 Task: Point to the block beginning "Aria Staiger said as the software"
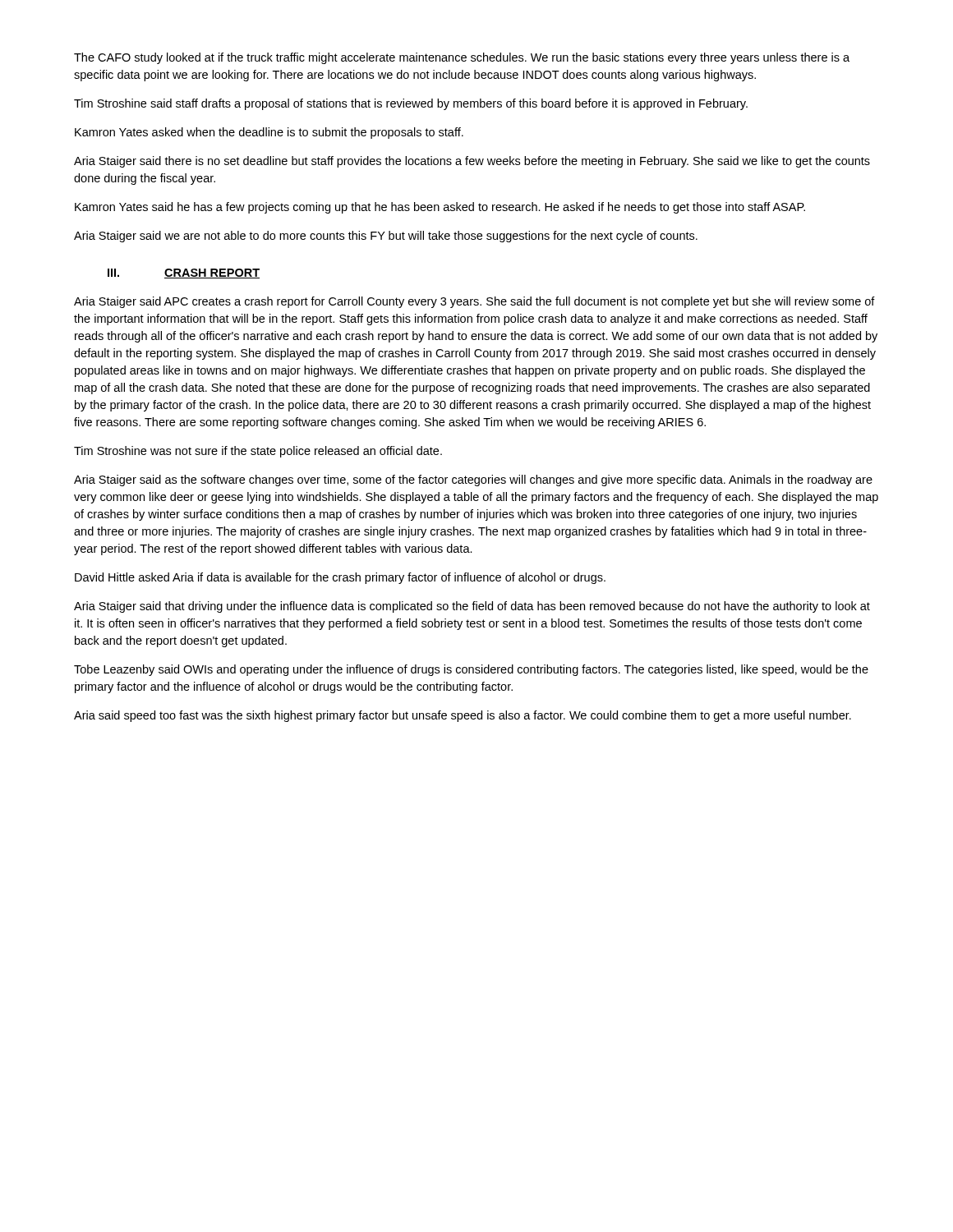[x=476, y=514]
